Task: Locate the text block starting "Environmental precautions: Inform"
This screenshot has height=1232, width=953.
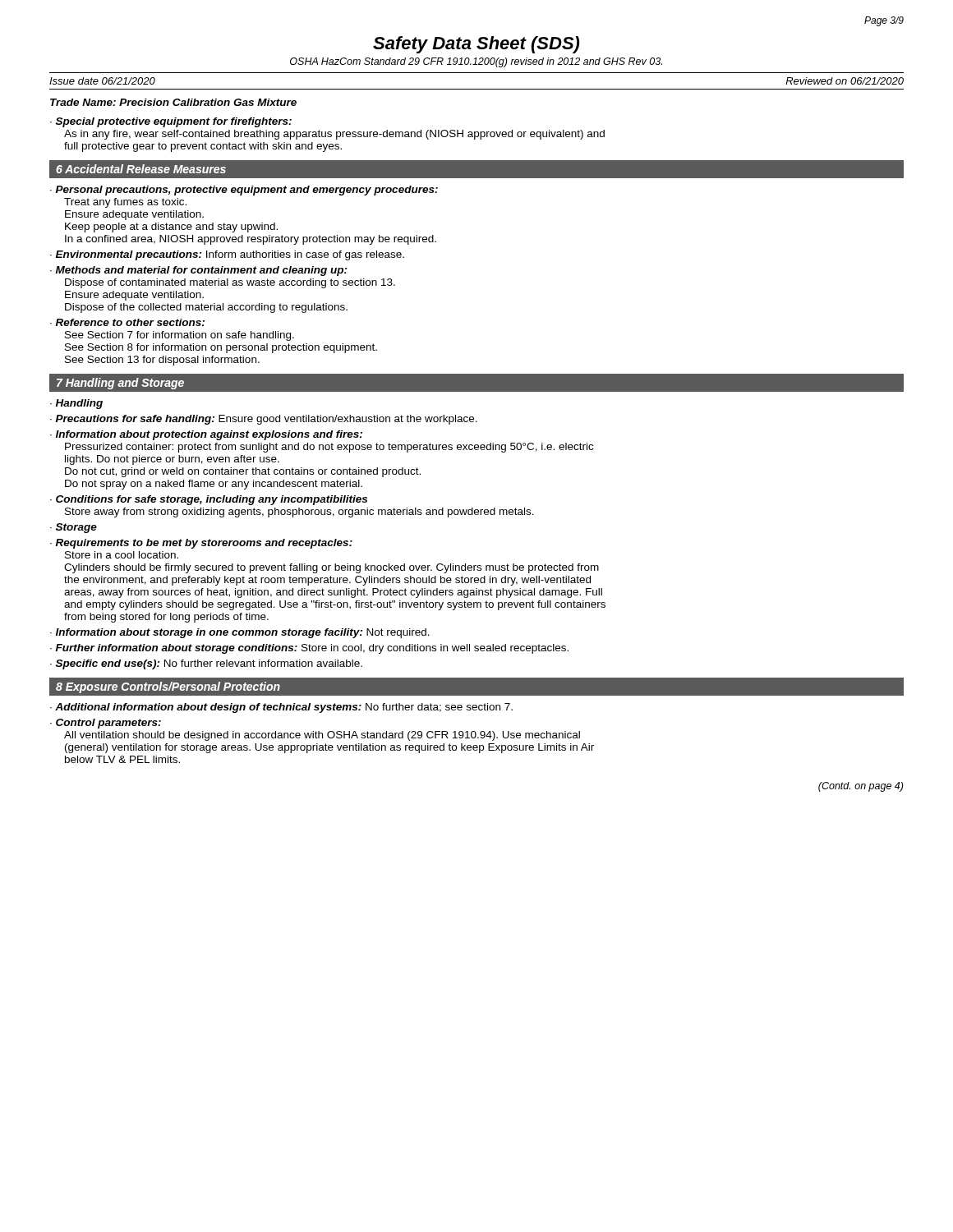Action: coord(227,254)
